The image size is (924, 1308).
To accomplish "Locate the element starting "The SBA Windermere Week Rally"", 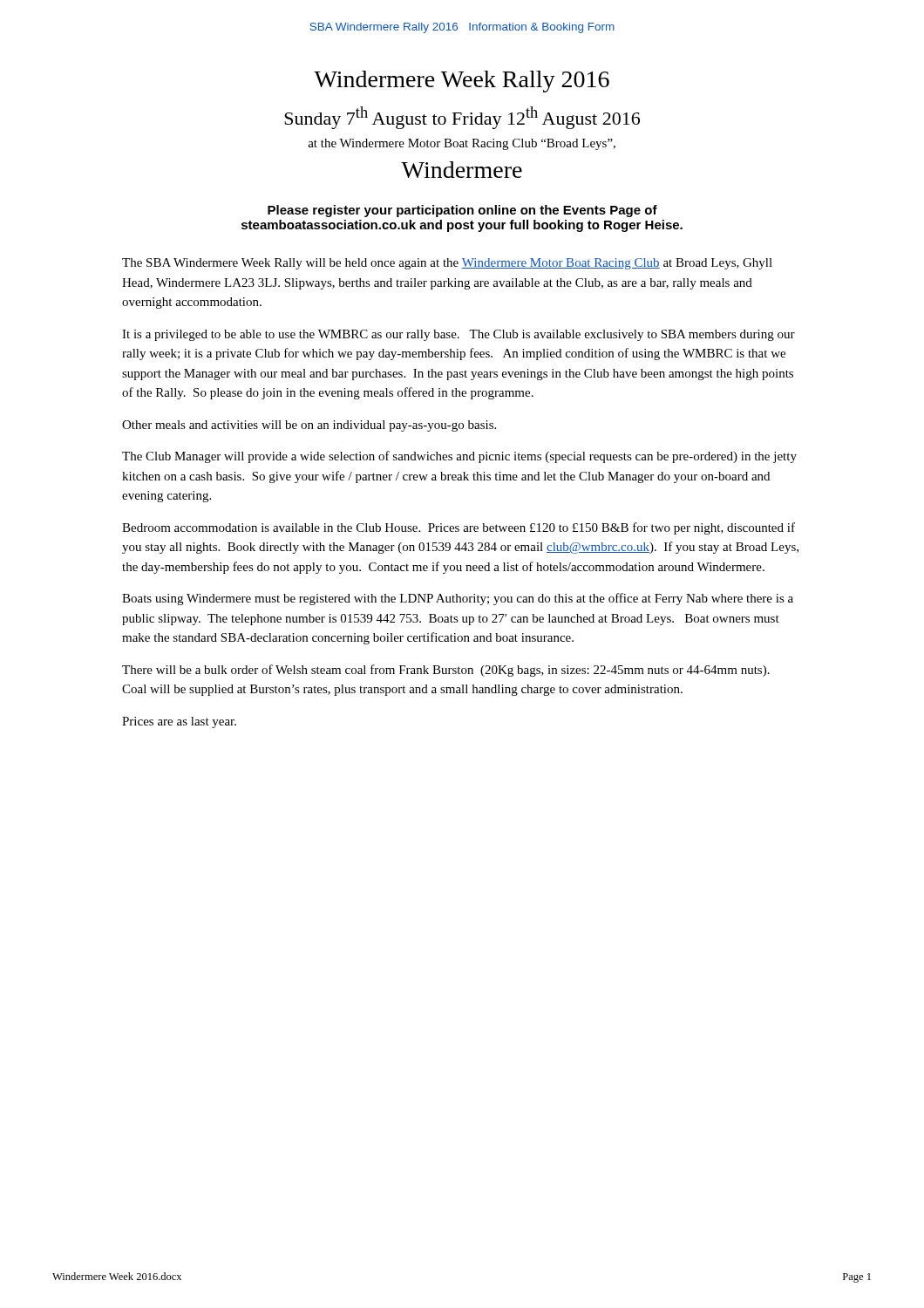I will point(447,282).
